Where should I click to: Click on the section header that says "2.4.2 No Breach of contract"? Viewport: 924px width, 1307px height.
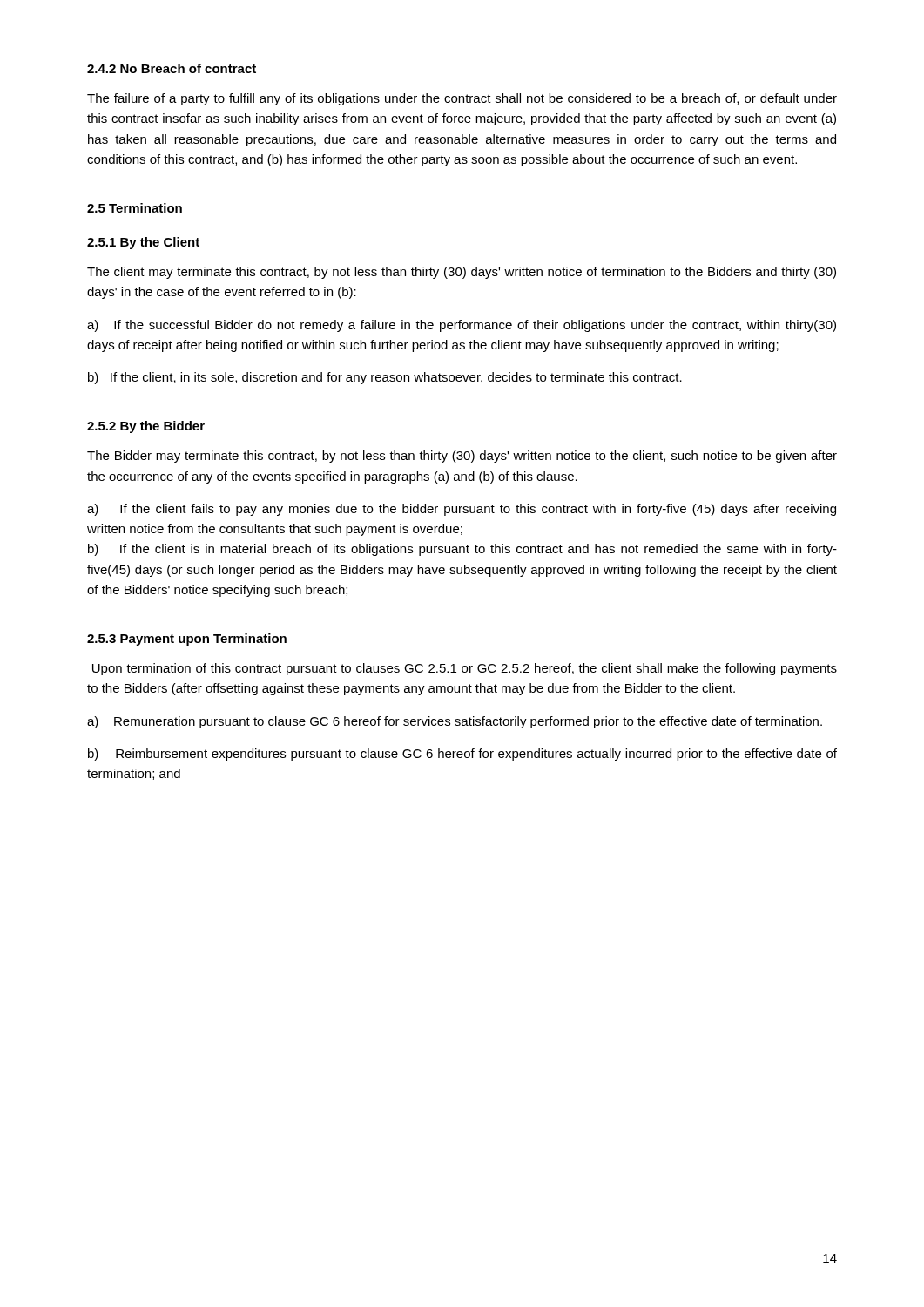(172, 68)
